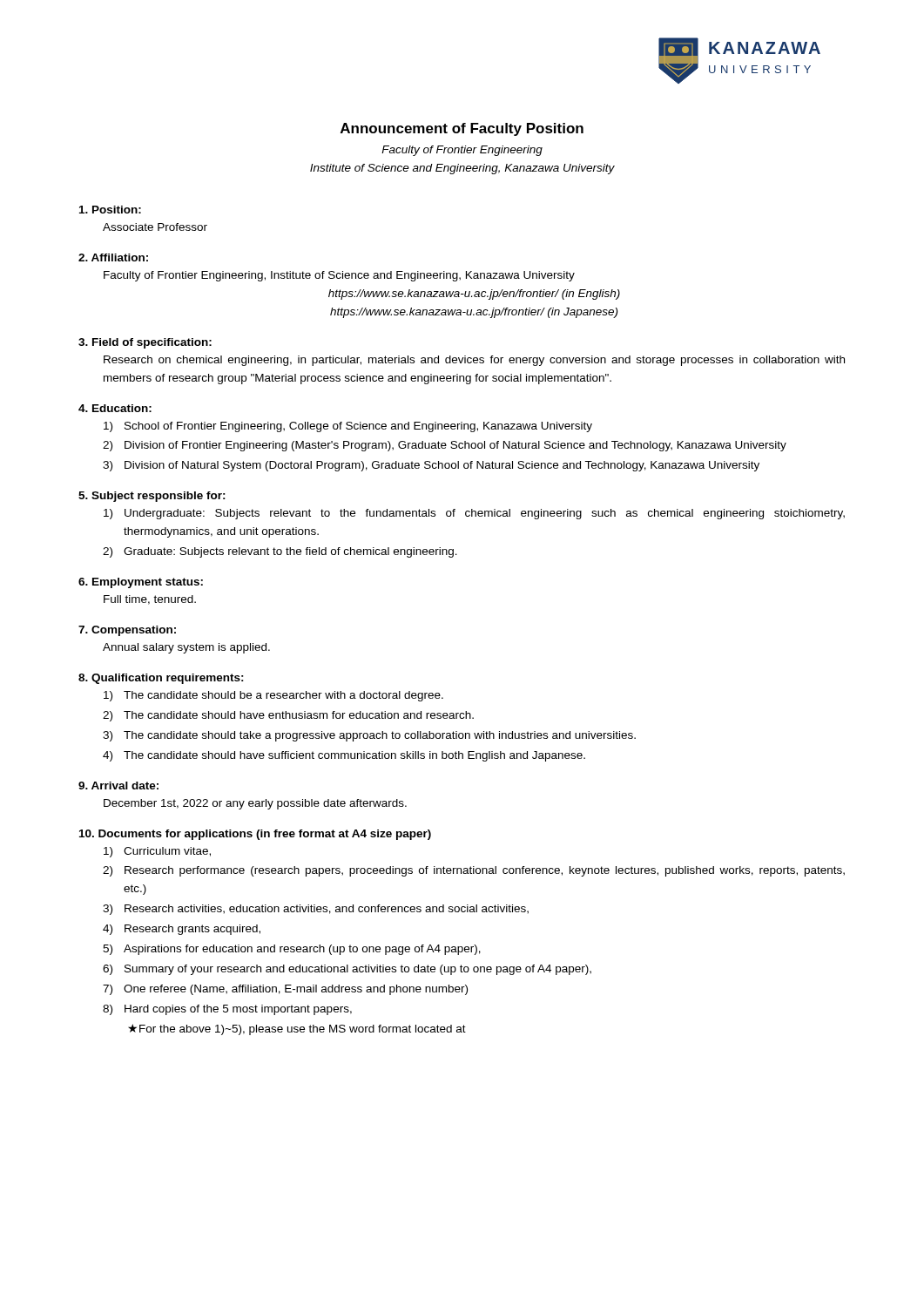
Task: Navigate to the element starting "8. Qualification requirements:"
Action: [161, 677]
